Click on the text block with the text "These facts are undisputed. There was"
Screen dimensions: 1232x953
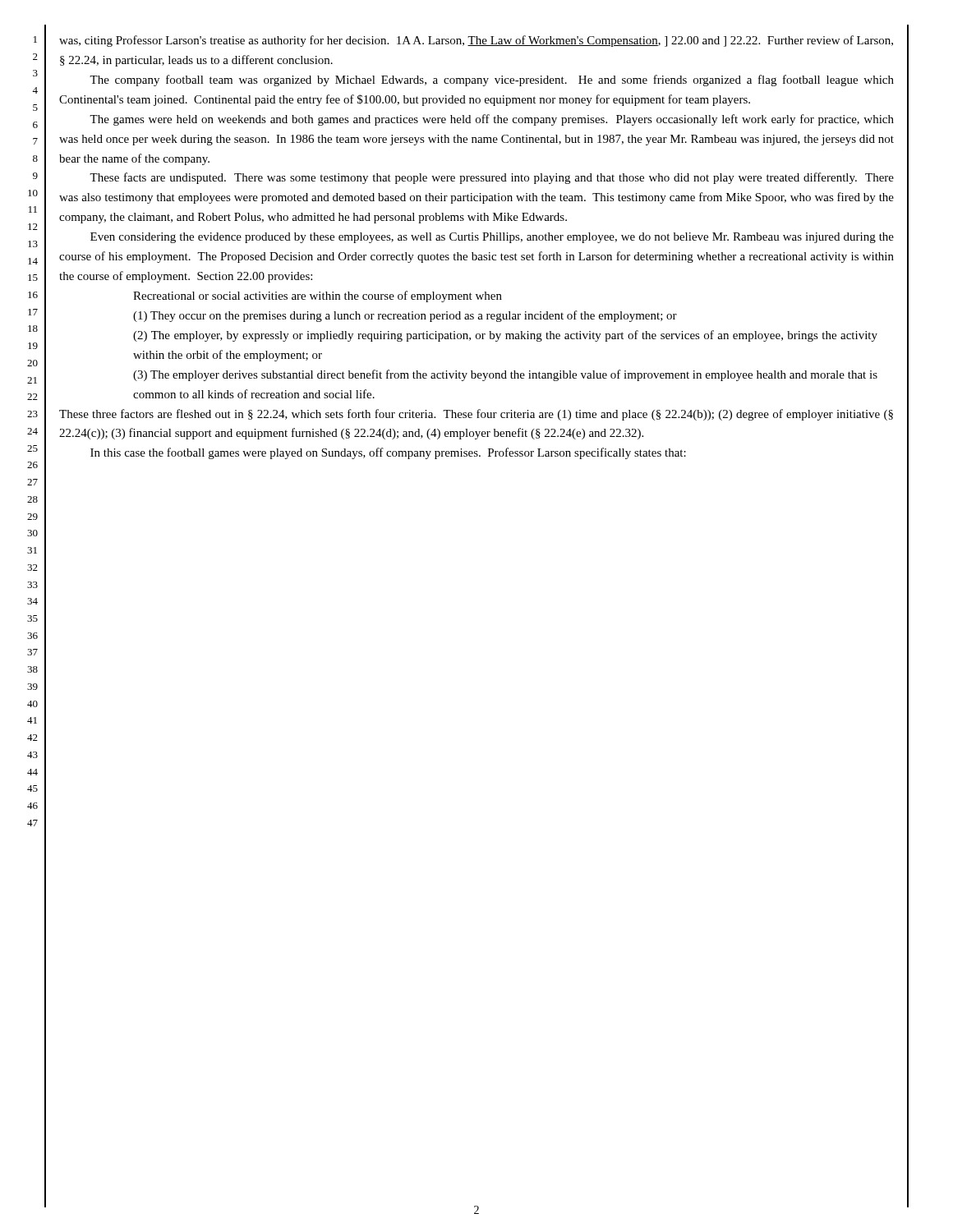[476, 198]
